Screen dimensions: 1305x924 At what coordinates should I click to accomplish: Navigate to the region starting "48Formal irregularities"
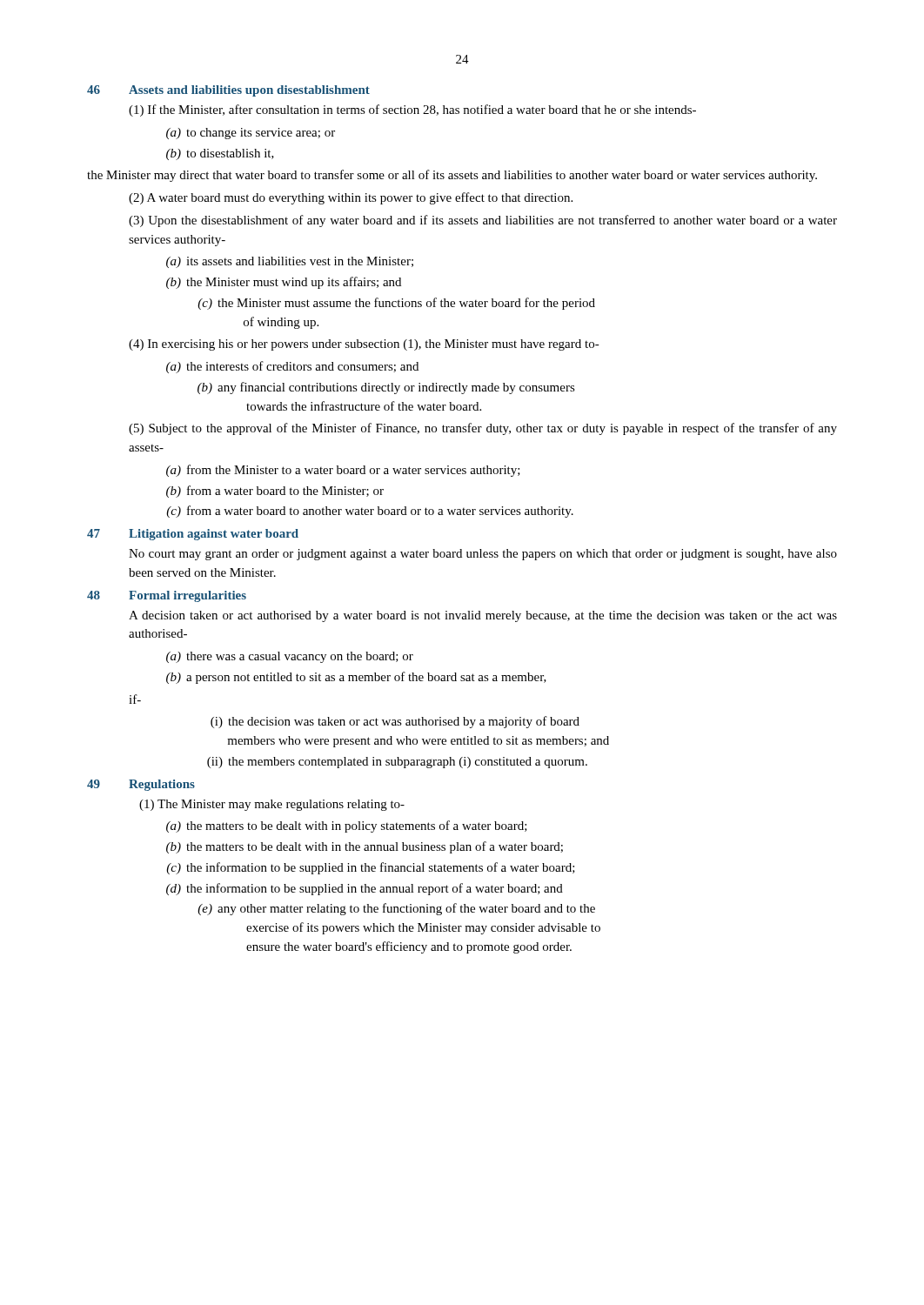tap(167, 595)
